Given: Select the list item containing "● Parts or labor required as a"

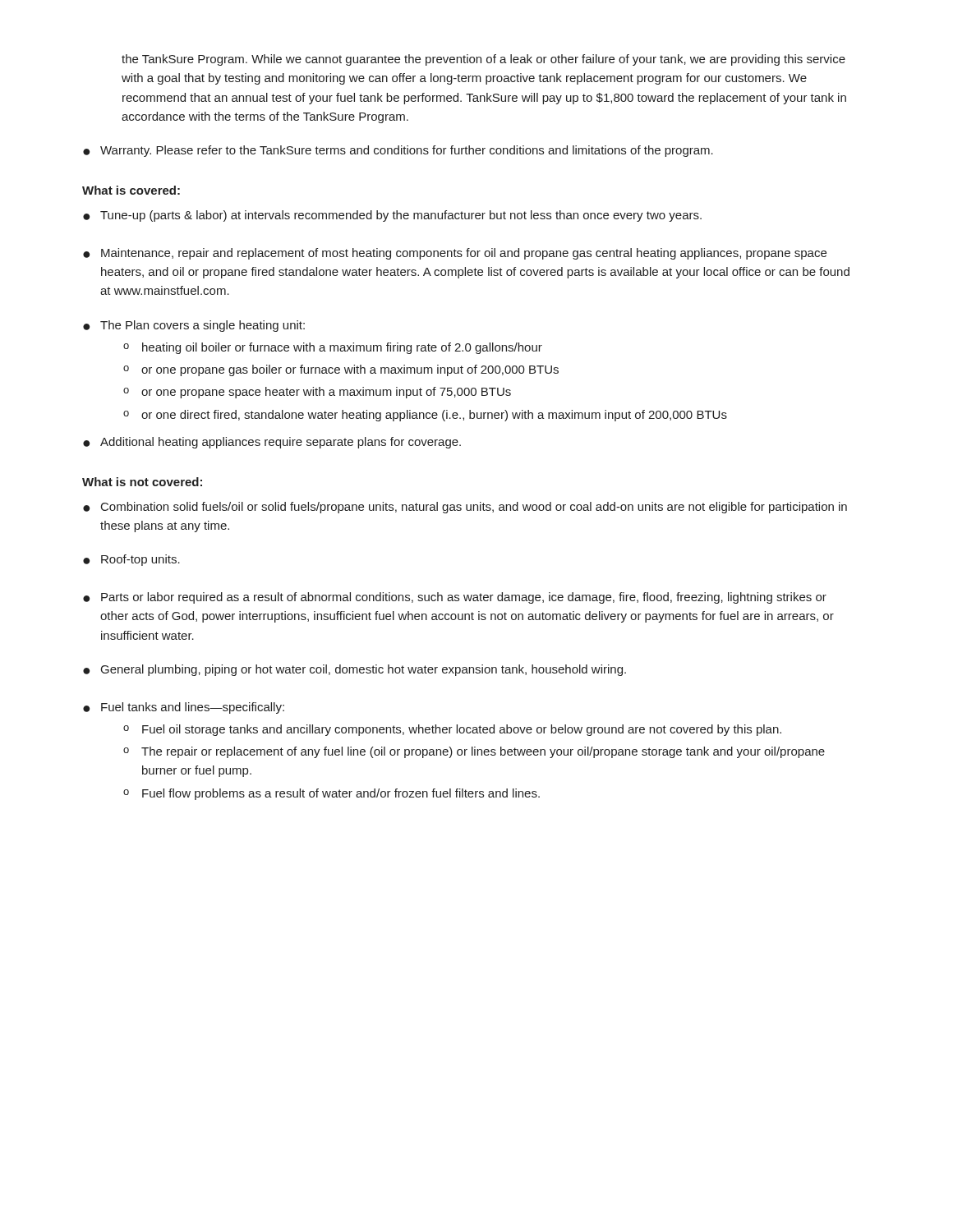Looking at the screenshot, I should click(x=468, y=616).
